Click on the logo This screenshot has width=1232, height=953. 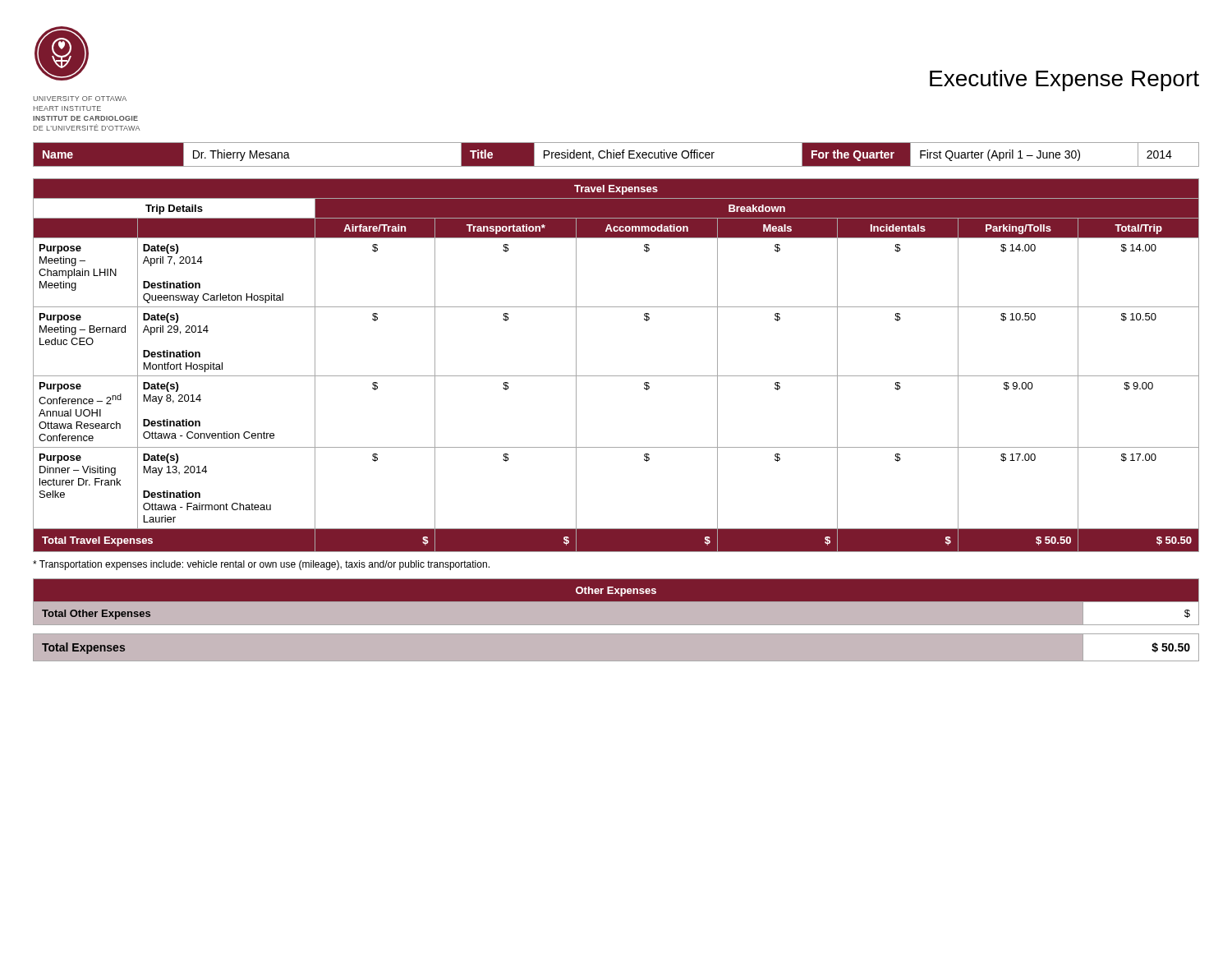[87, 79]
